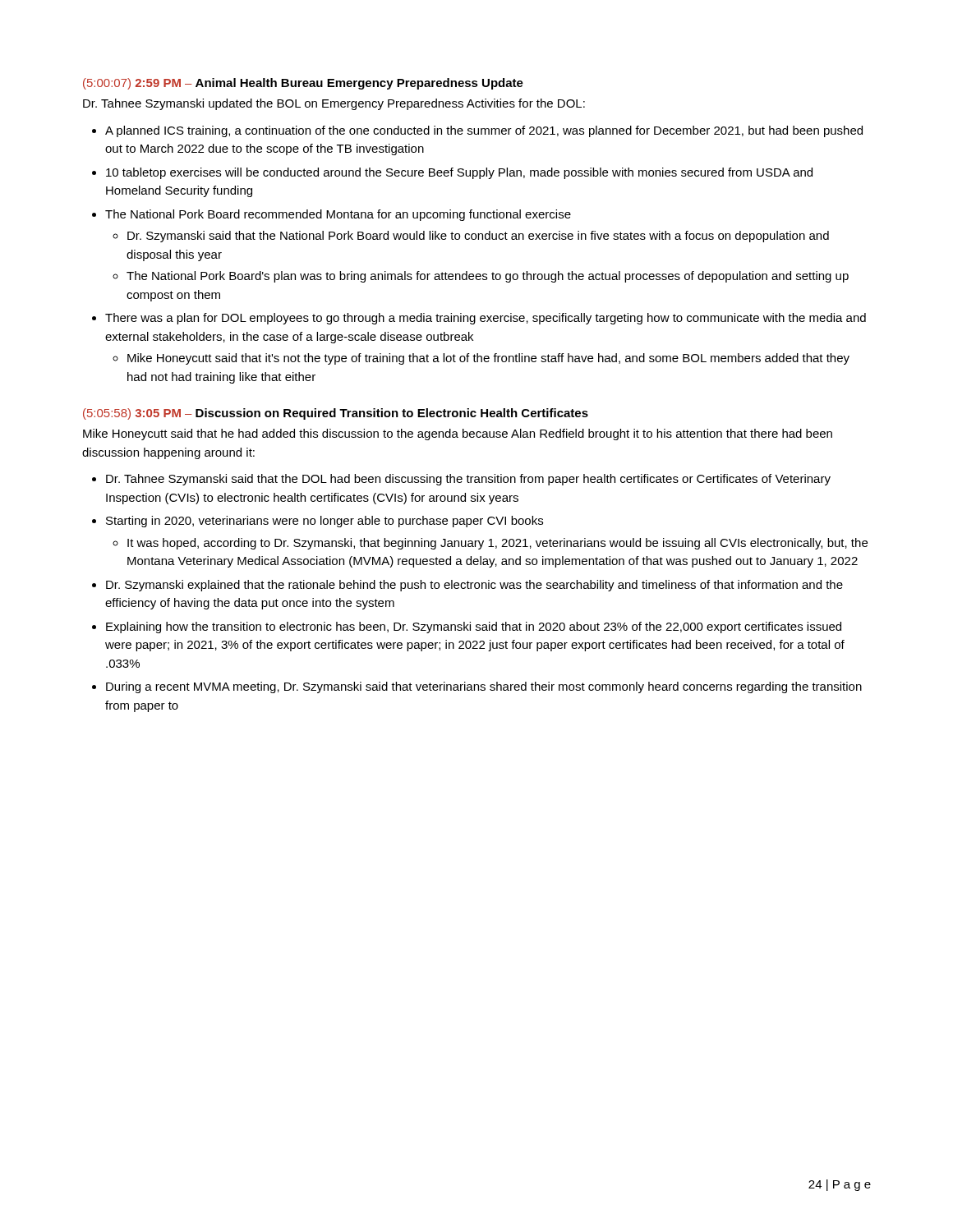Click on the section header that says "(5:05:58) 3:05 PM – Discussion on Required"
This screenshot has height=1232, width=953.
click(x=335, y=413)
